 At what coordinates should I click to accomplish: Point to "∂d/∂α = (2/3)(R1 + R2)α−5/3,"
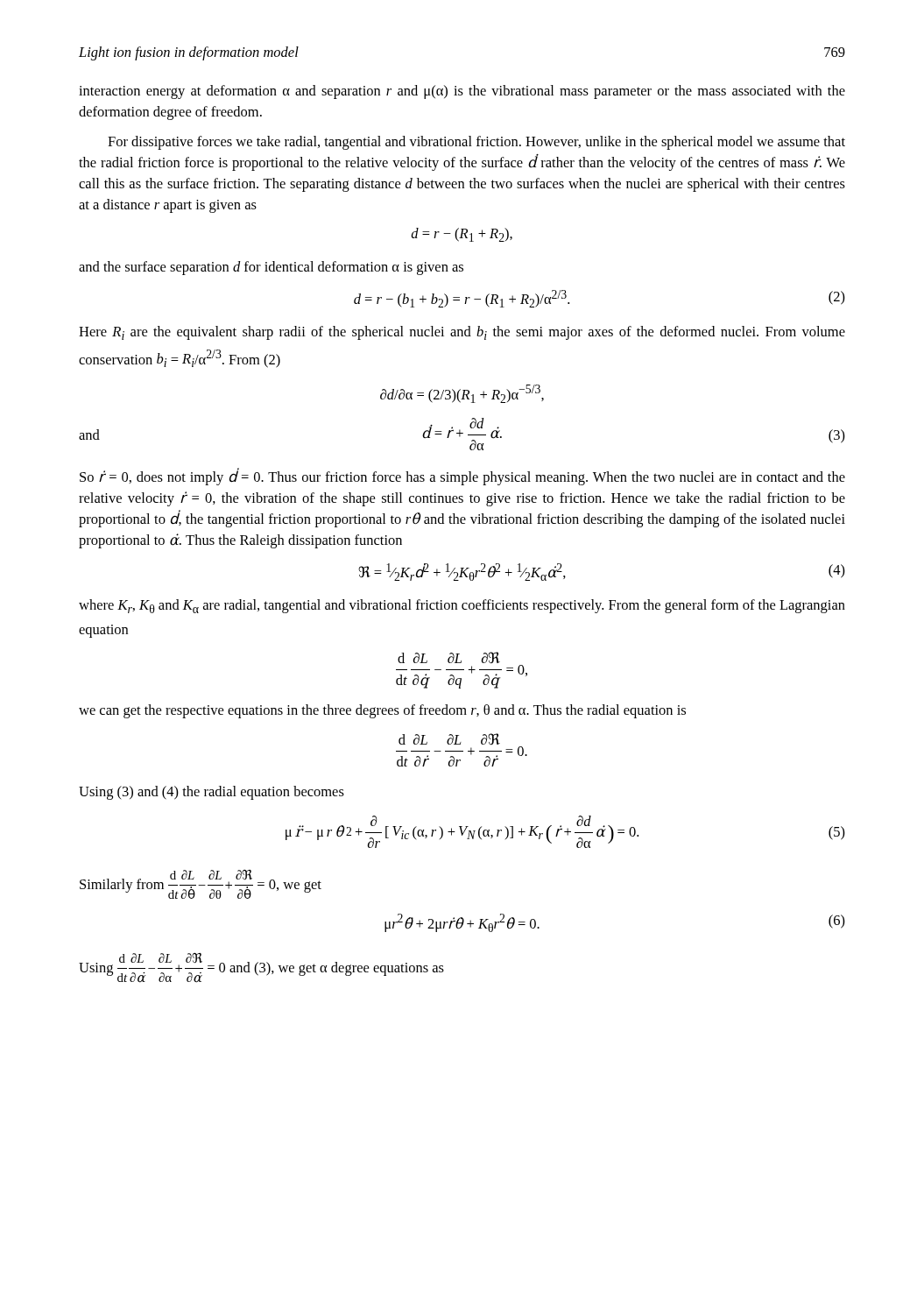coord(462,394)
